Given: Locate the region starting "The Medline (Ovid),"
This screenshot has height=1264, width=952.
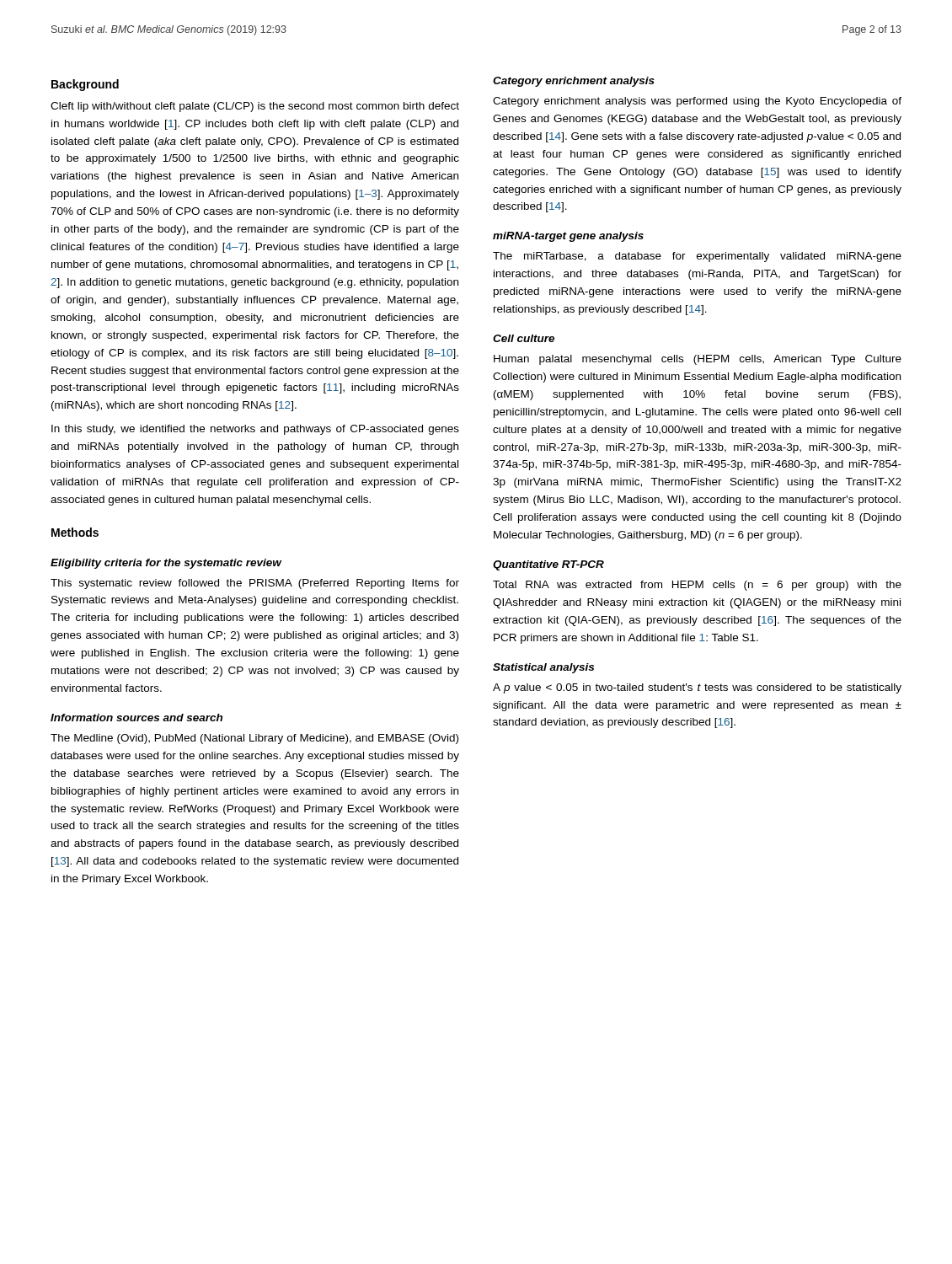Looking at the screenshot, I should pyautogui.click(x=255, y=809).
